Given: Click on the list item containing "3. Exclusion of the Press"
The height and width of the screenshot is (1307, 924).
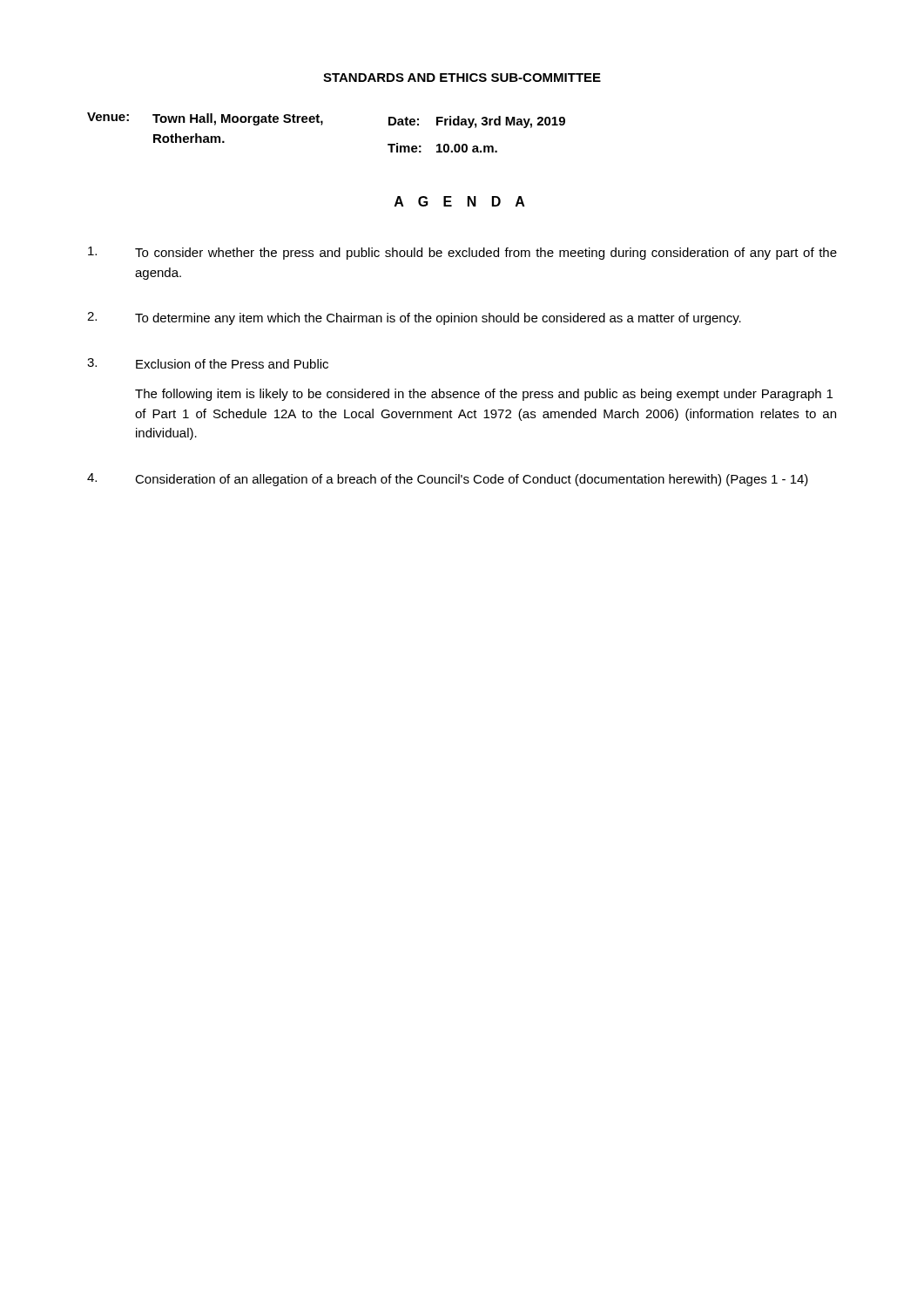Looking at the screenshot, I should coord(462,399).
